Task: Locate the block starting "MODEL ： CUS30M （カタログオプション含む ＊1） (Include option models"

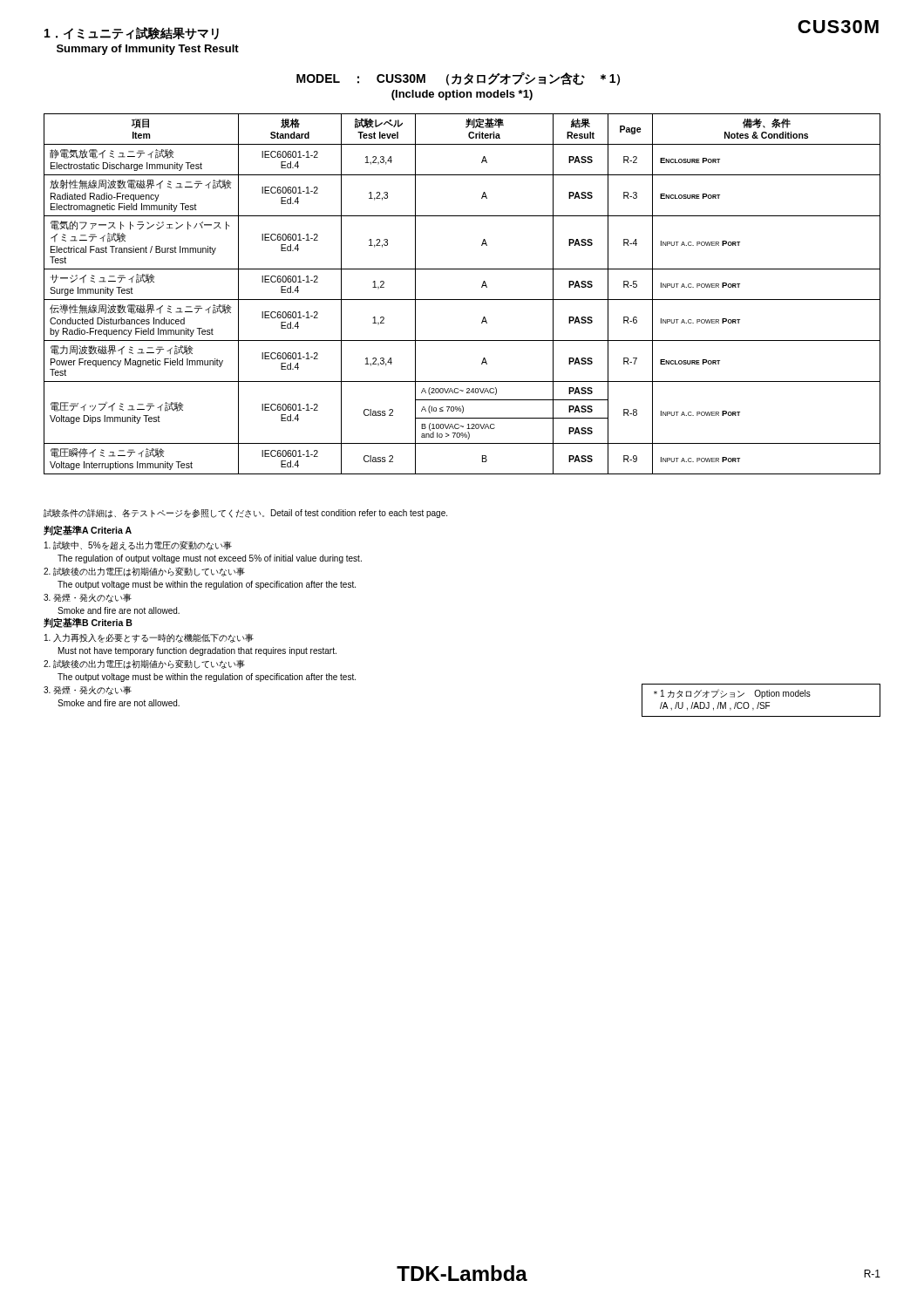Action: pyautogui.click(x=462, y=86)
